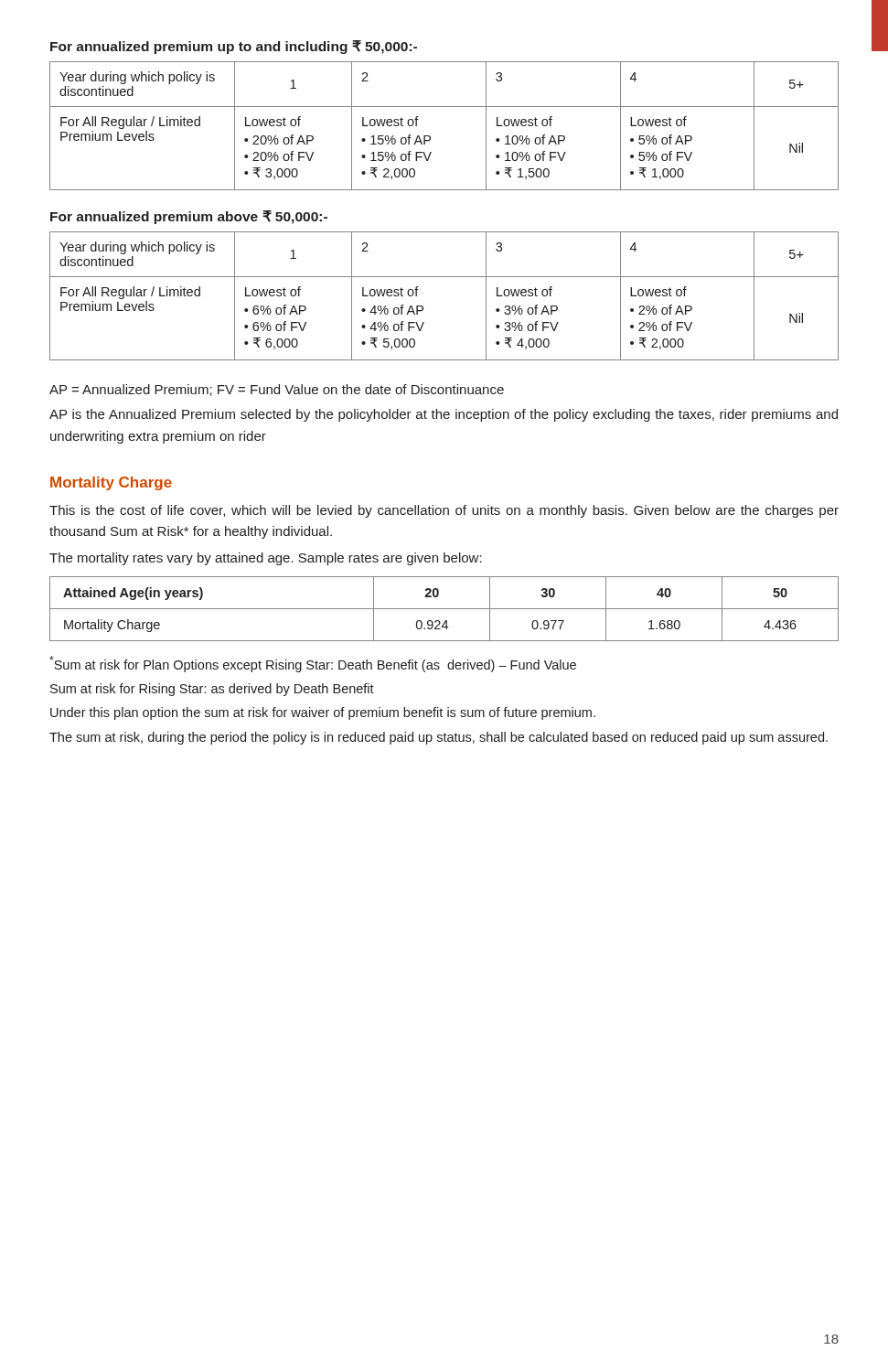The image size is (888, 1372).
Task: Select the table that reads "Attained Age(in years)"
Action: (444, 608)
